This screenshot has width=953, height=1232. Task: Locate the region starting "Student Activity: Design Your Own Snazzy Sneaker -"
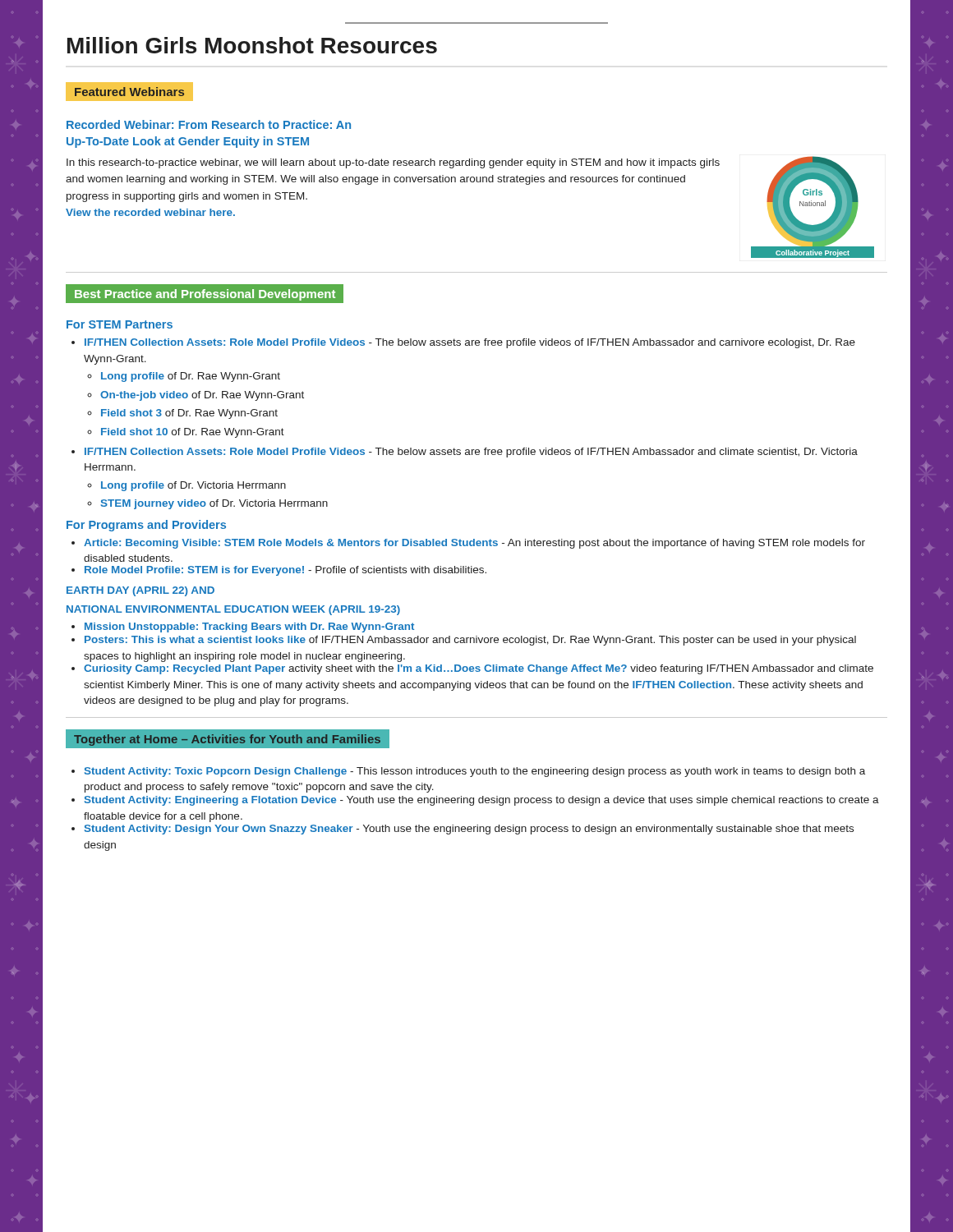(x=476, y=837)
